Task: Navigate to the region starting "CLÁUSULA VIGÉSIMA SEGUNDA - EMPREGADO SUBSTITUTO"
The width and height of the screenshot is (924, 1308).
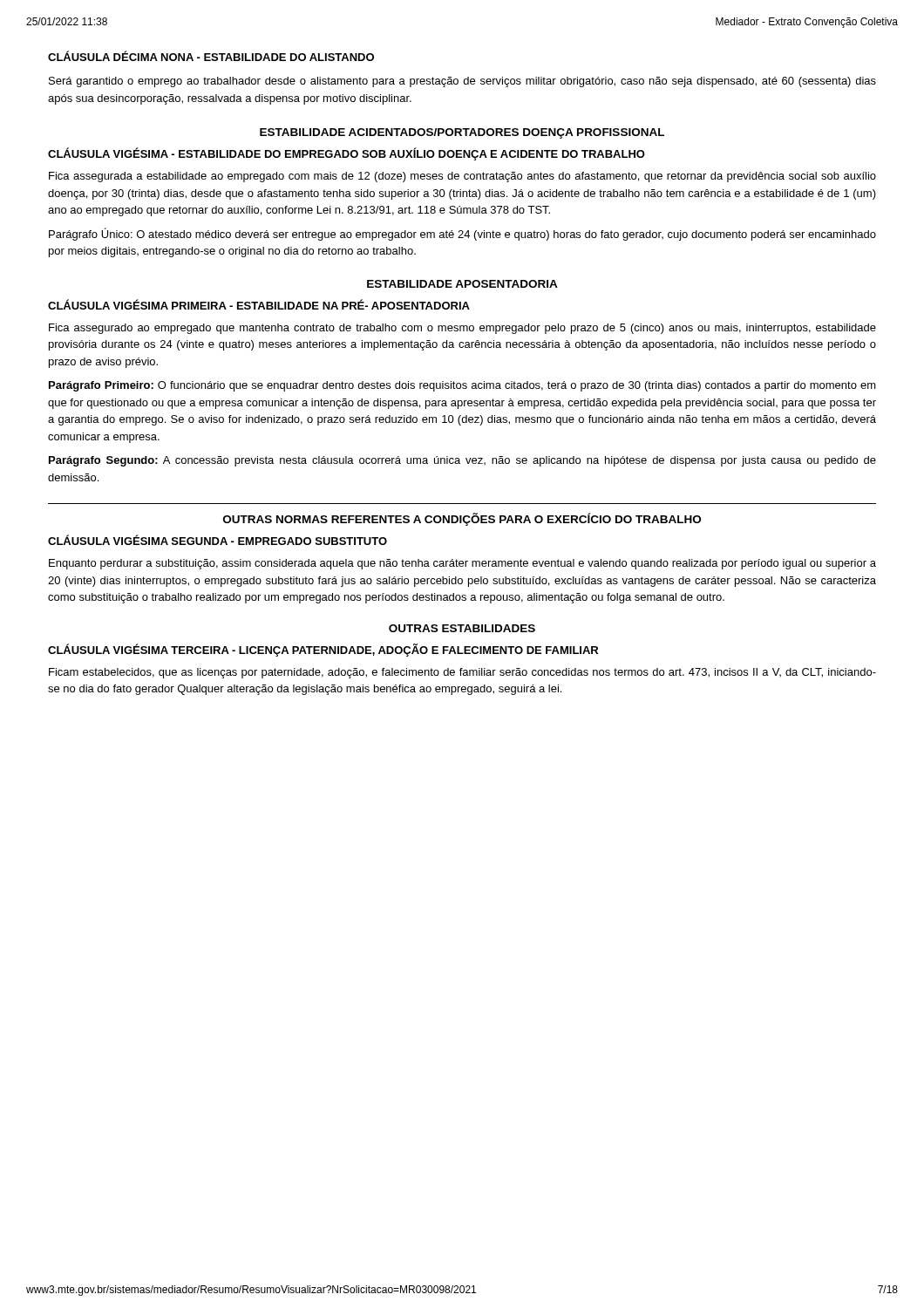Action: [218, 541]
